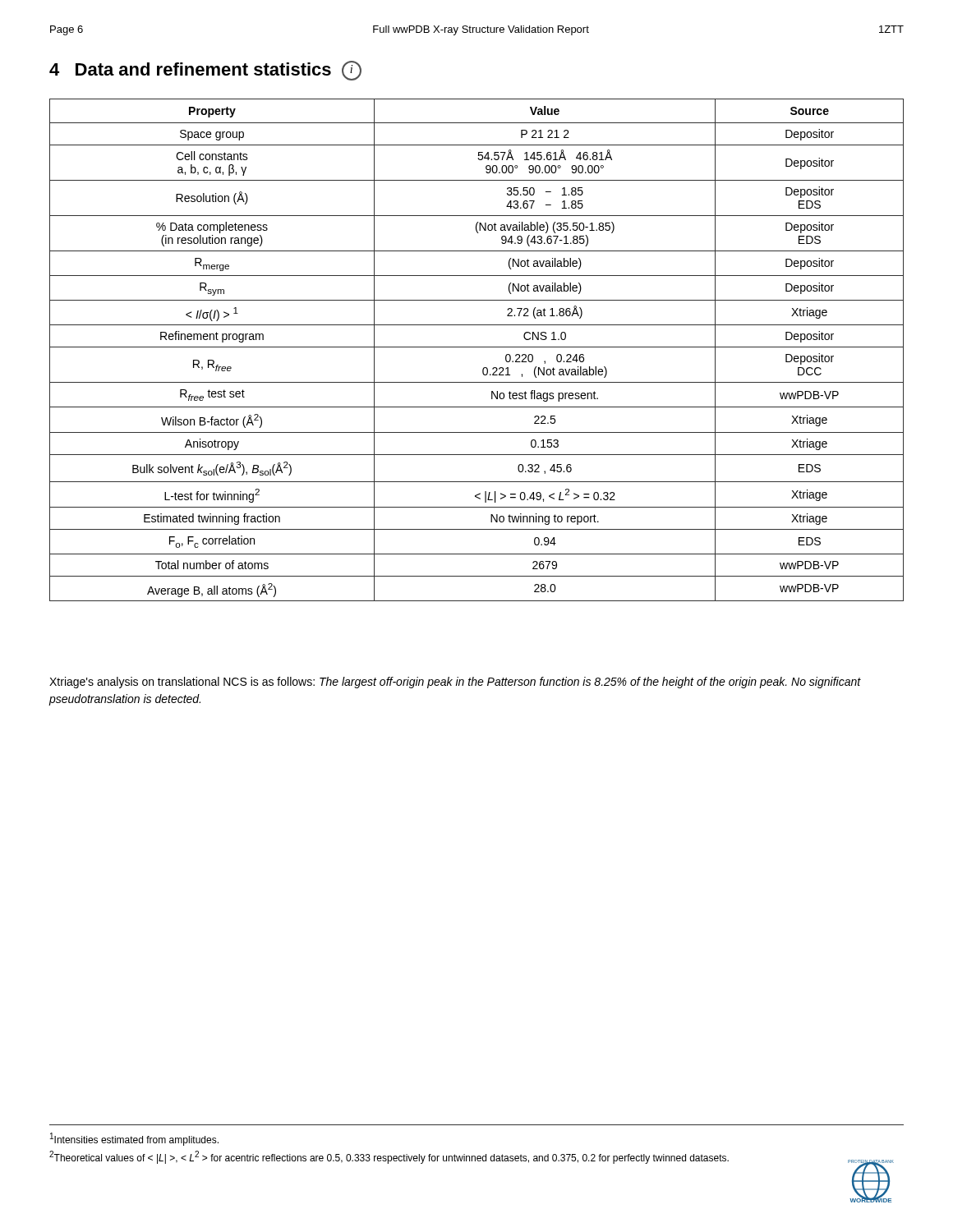This screenshot has height=1232, width=953.
Task: Locate the text block starting "1Intensities estimated from amplitudes."
Action: pos(134,1138)
